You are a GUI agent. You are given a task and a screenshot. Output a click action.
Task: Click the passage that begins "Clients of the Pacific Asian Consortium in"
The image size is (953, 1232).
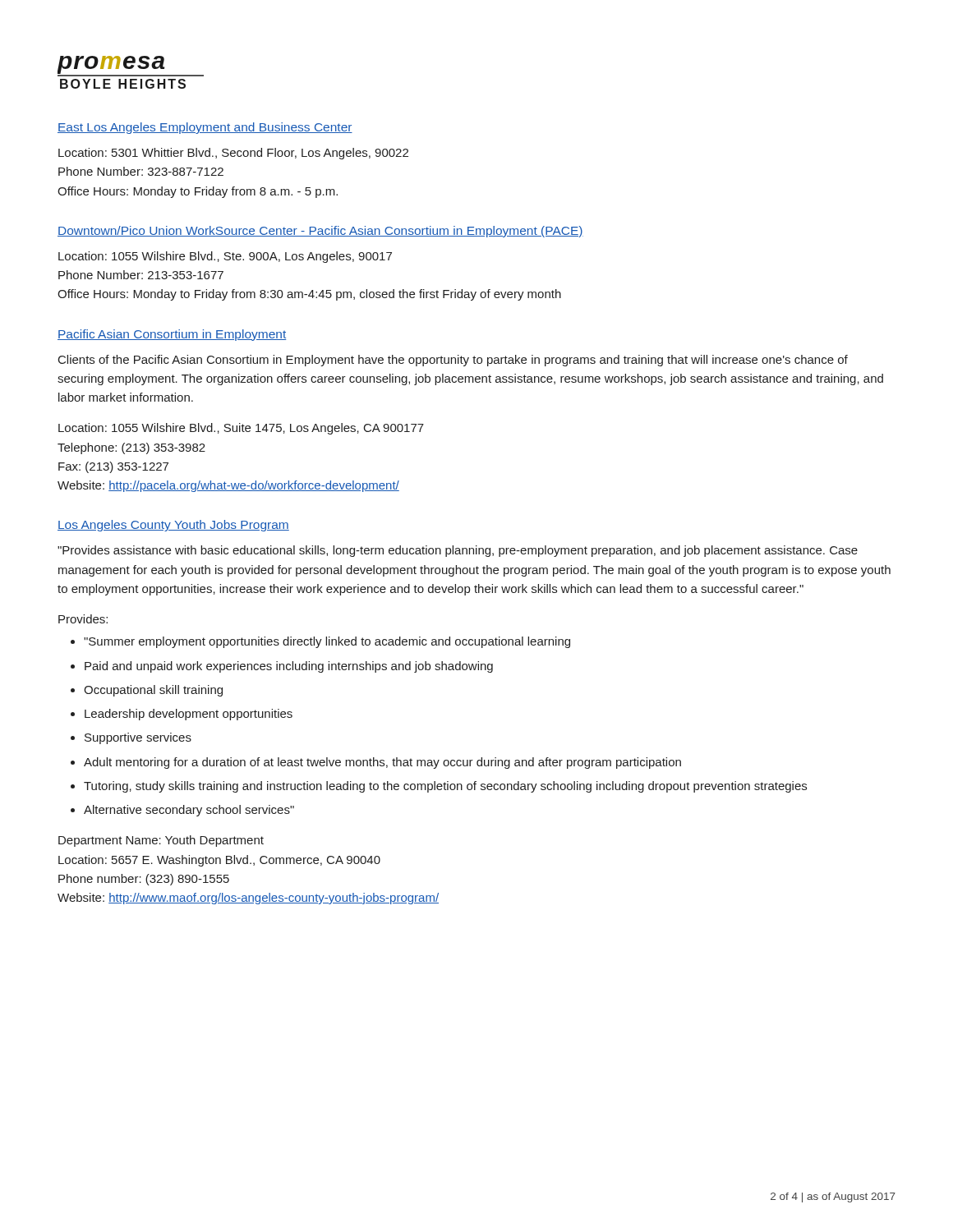tap(476, 378)
